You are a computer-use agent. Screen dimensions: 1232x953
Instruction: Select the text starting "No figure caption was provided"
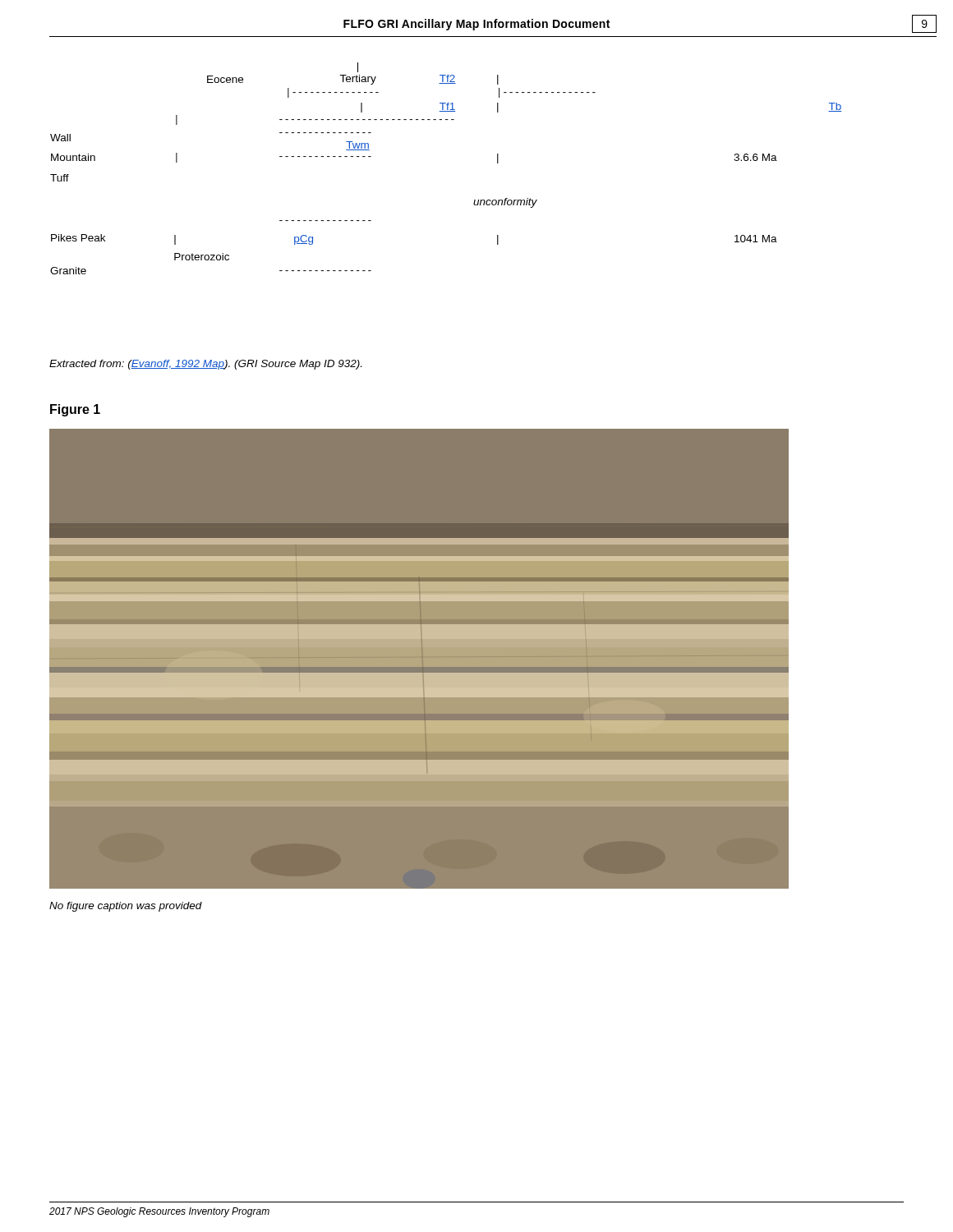tap(125, 906)
